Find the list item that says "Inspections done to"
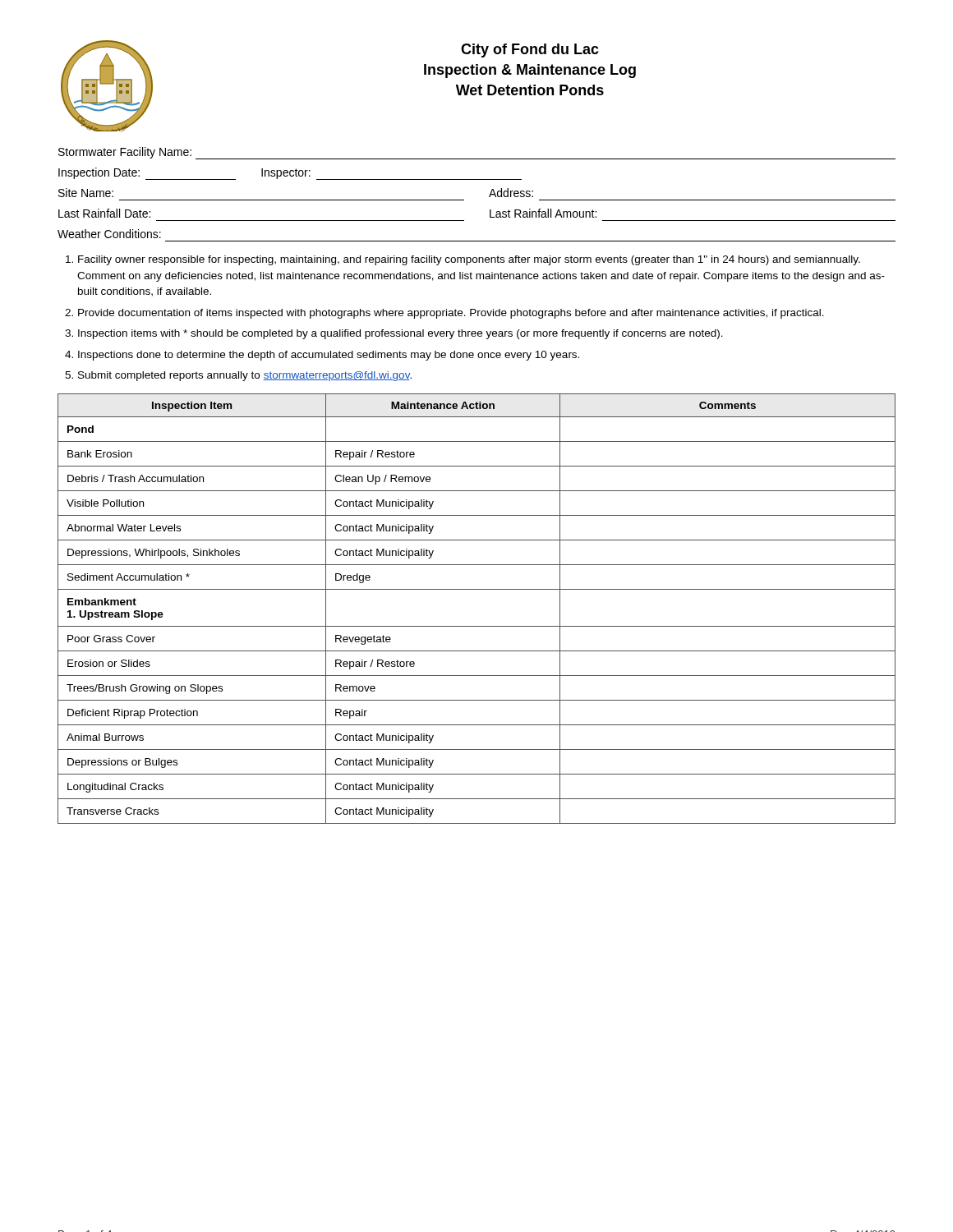 pyautogui.click(x=329, y=354)
